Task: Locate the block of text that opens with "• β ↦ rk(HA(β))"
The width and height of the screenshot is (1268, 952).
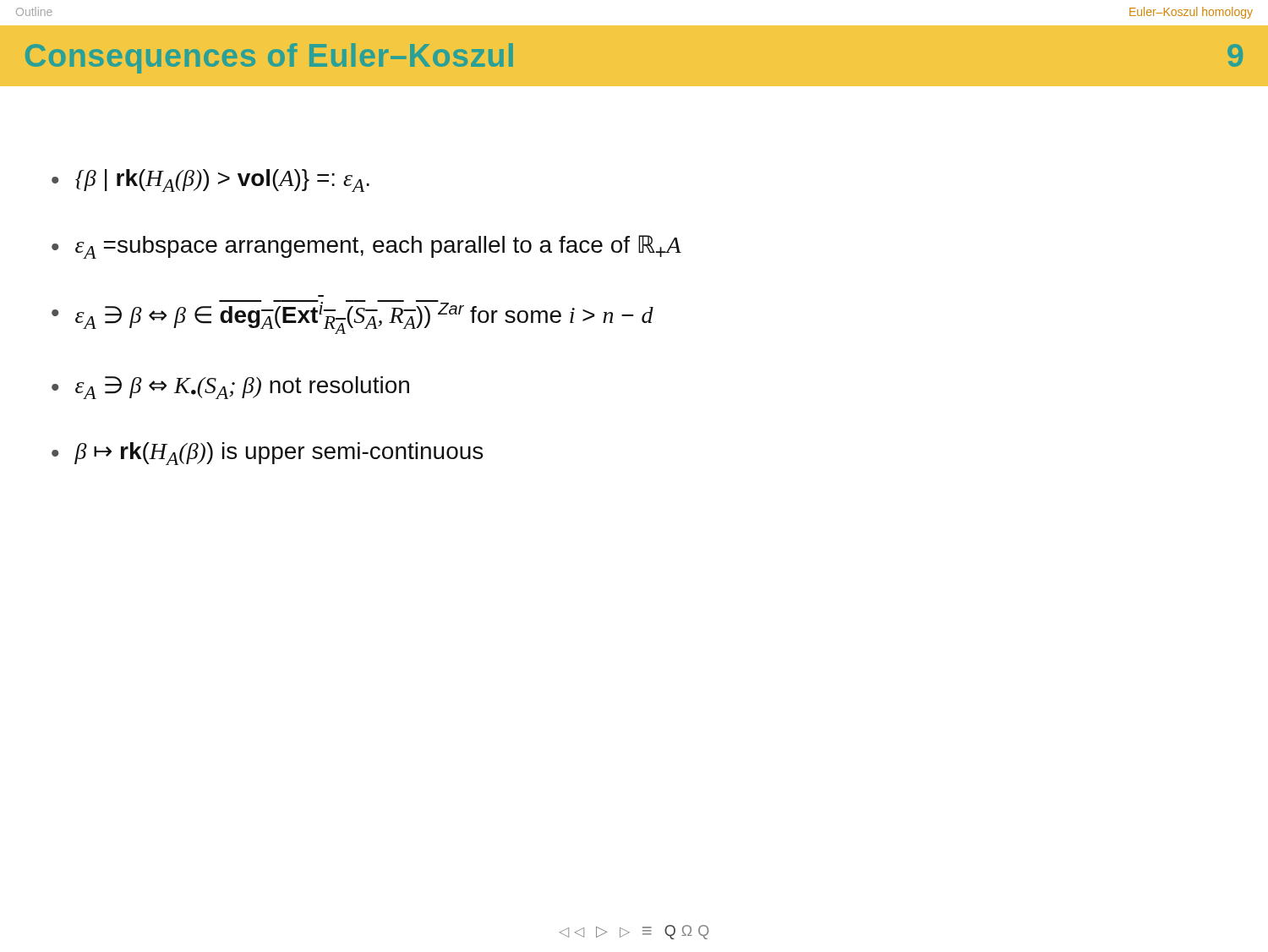Action: click(267, 454)
